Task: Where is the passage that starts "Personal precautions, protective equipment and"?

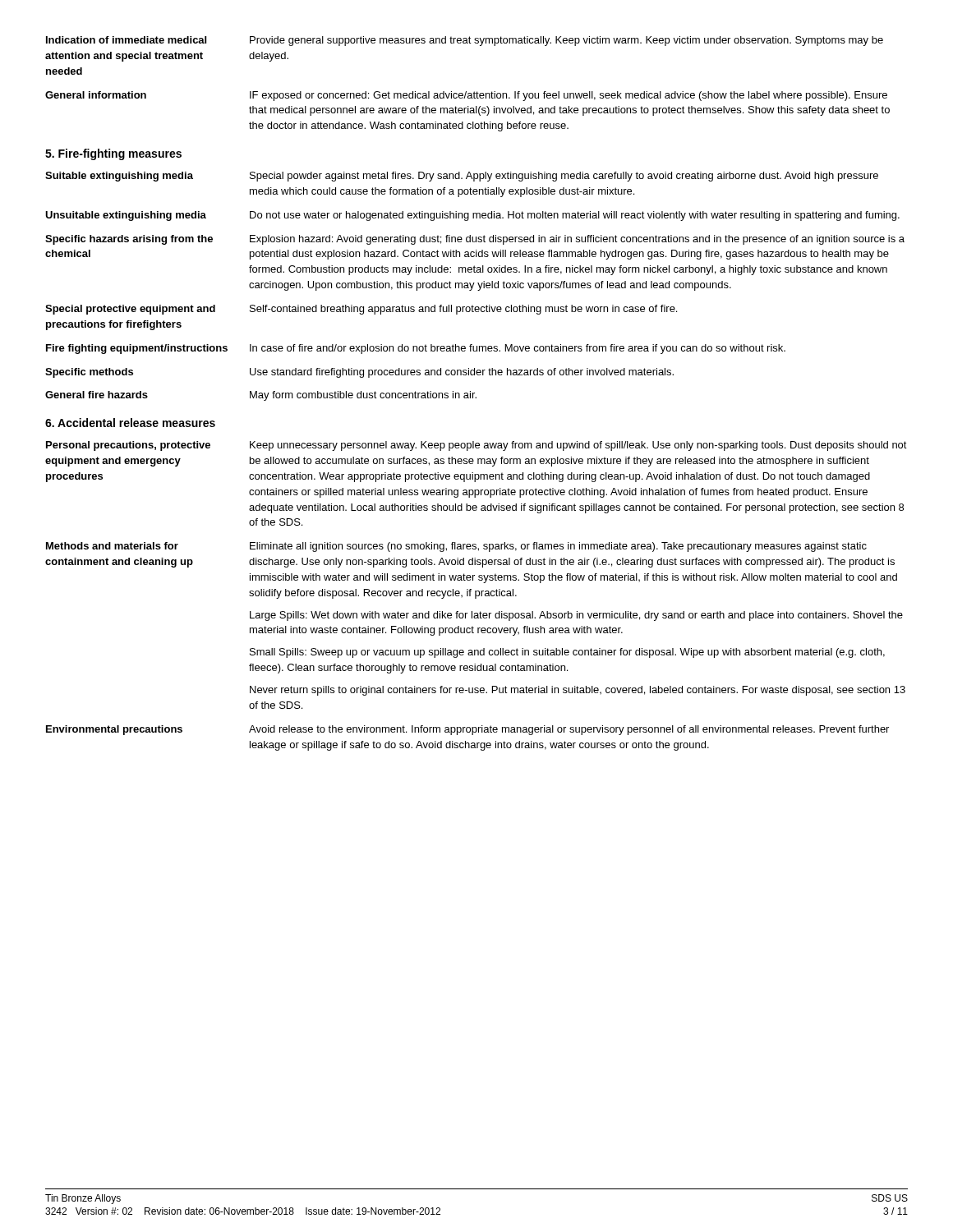Action: tap(476, 484)
